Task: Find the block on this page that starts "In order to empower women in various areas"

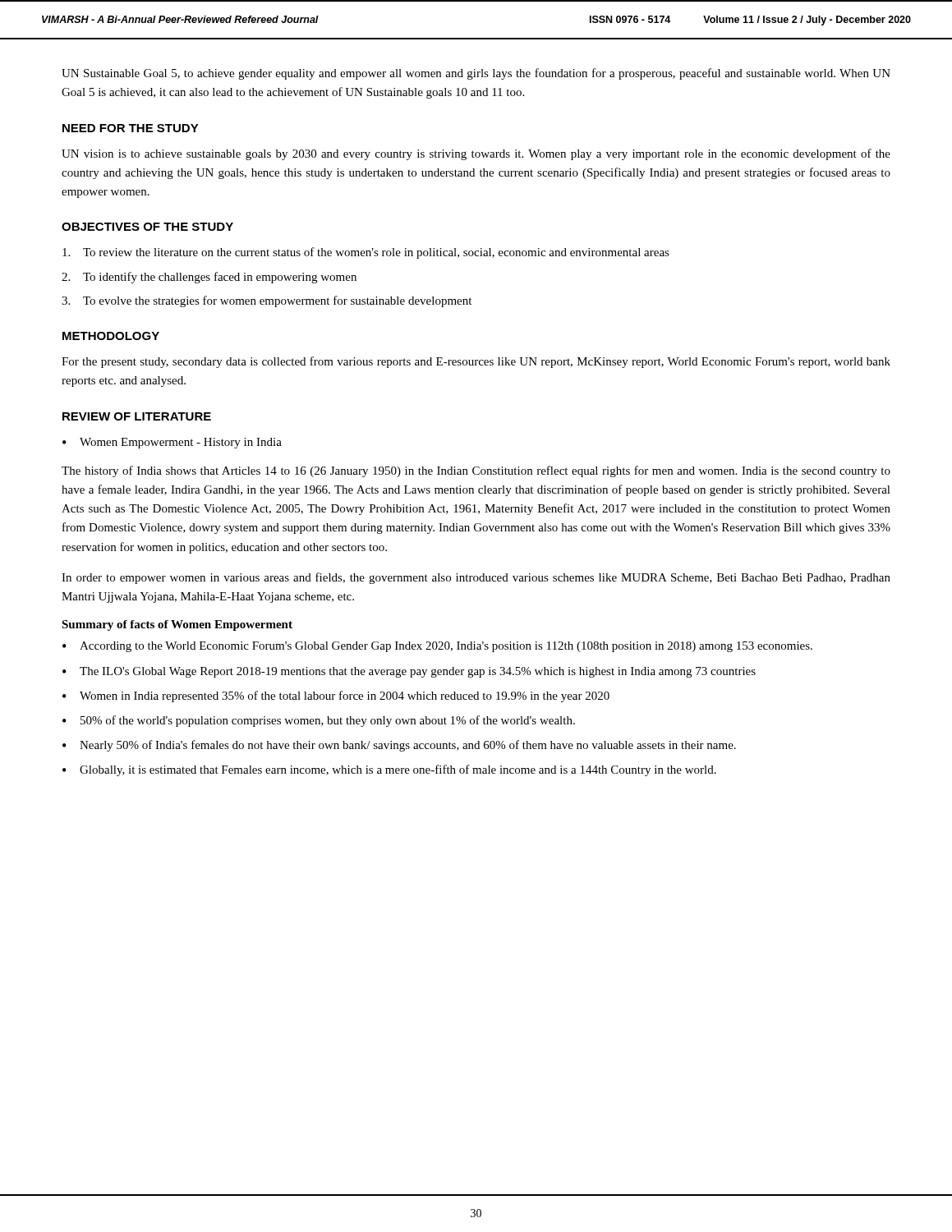Action: coord(476,587)
